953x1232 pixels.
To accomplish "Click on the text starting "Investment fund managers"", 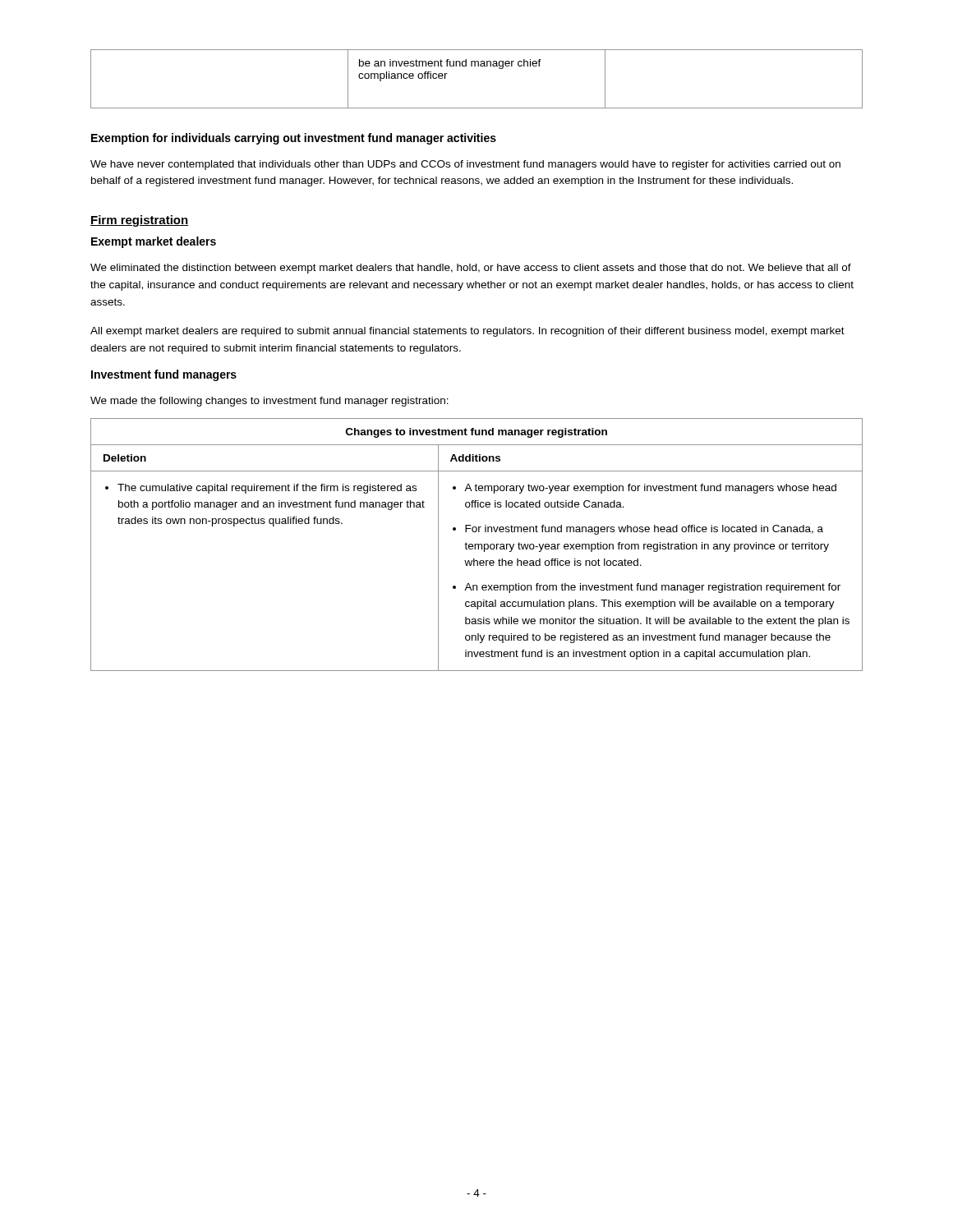I will 164,375.
